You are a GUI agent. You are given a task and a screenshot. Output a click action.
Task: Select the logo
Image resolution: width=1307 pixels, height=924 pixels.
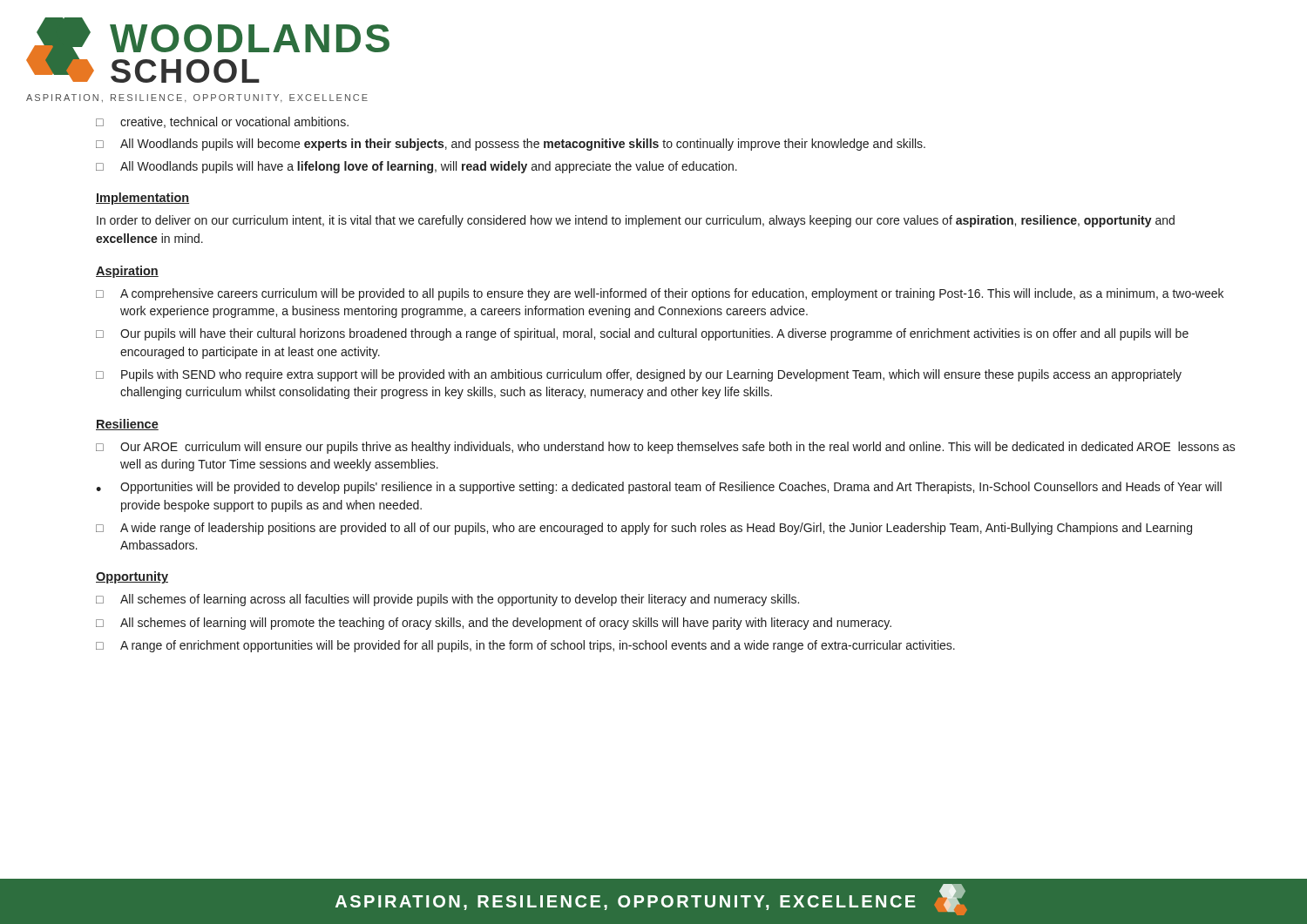point(209,59)
